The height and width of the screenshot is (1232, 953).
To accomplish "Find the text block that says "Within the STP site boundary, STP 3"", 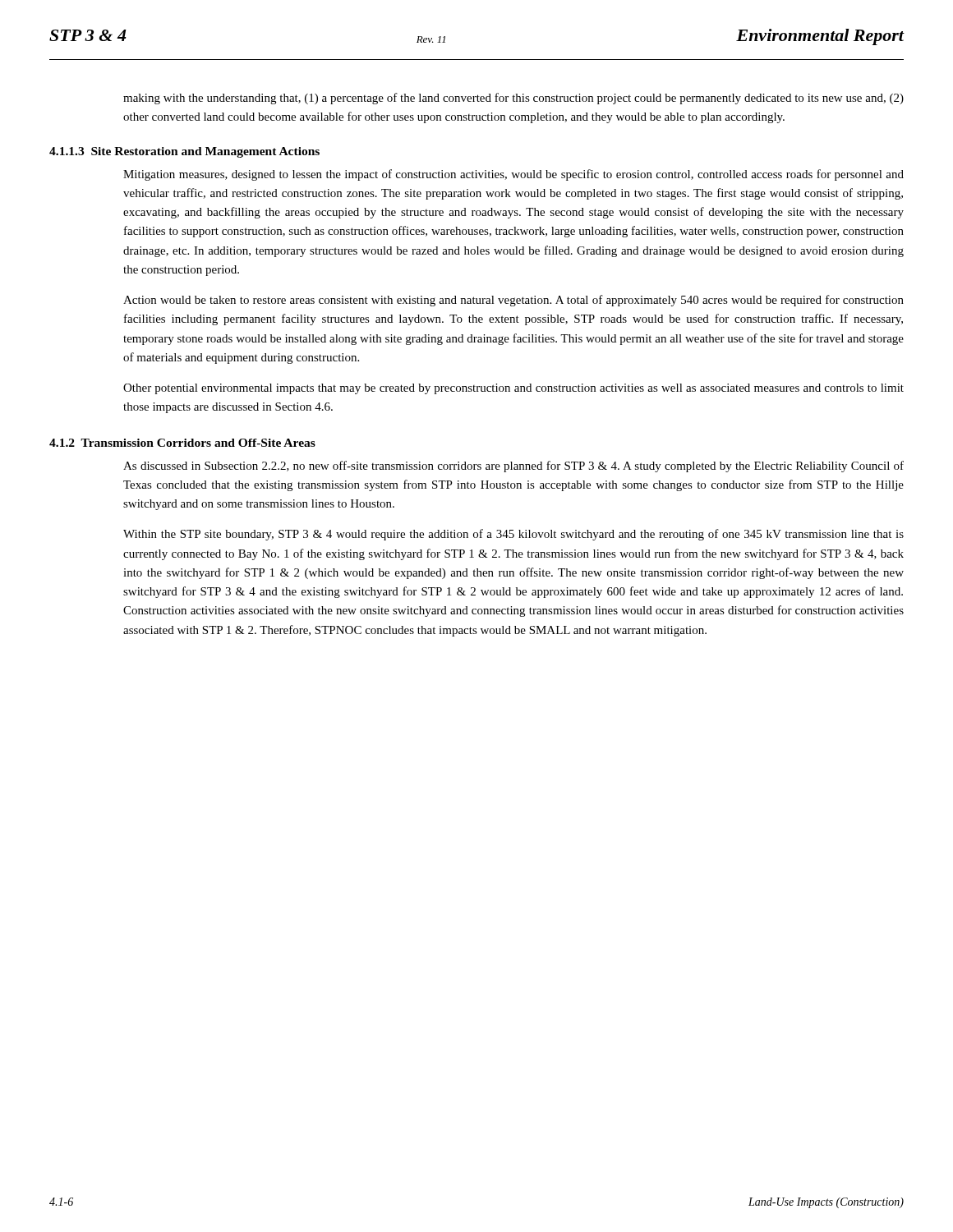I will coord(513,582).
